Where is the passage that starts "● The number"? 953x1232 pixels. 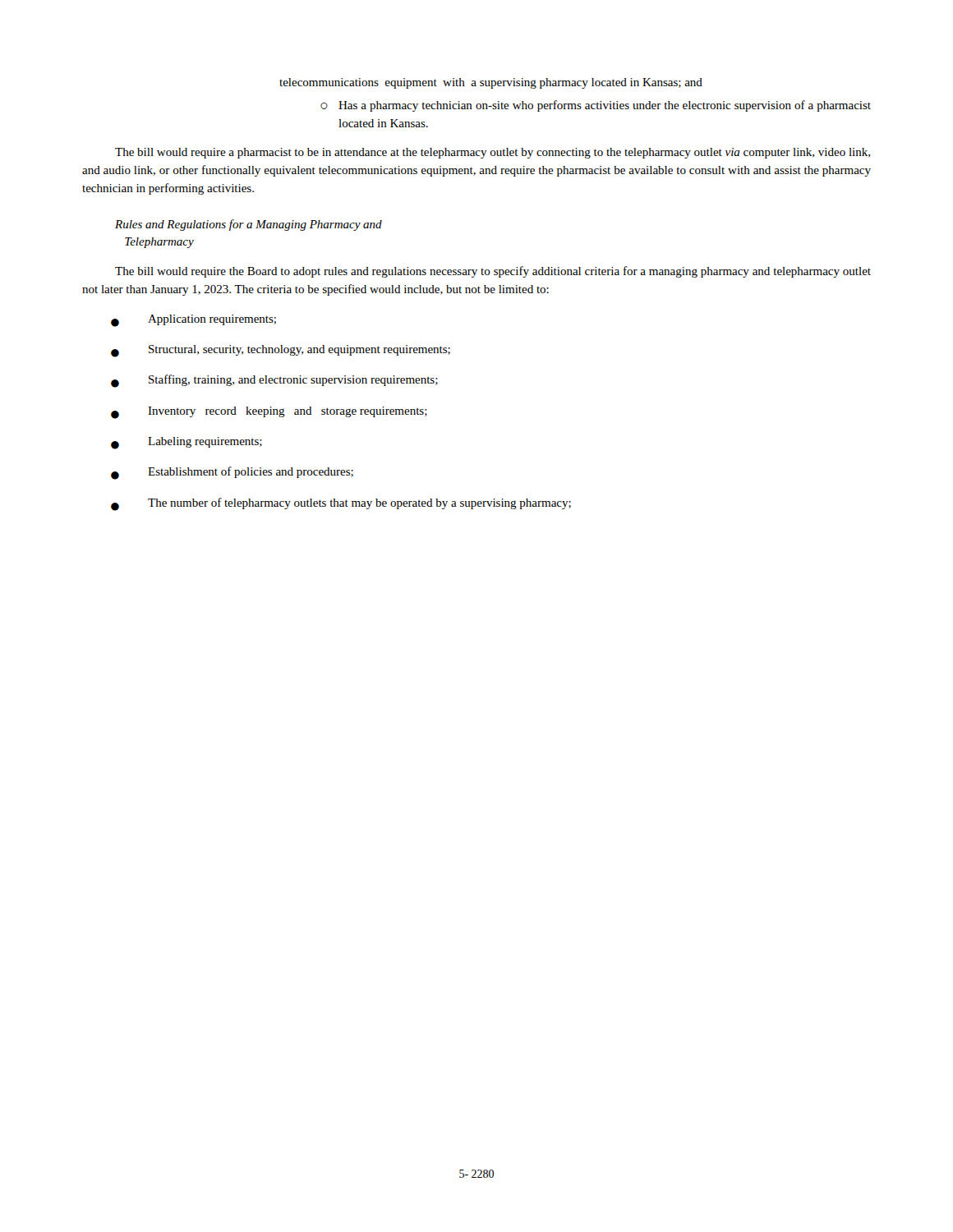[476, 506]
